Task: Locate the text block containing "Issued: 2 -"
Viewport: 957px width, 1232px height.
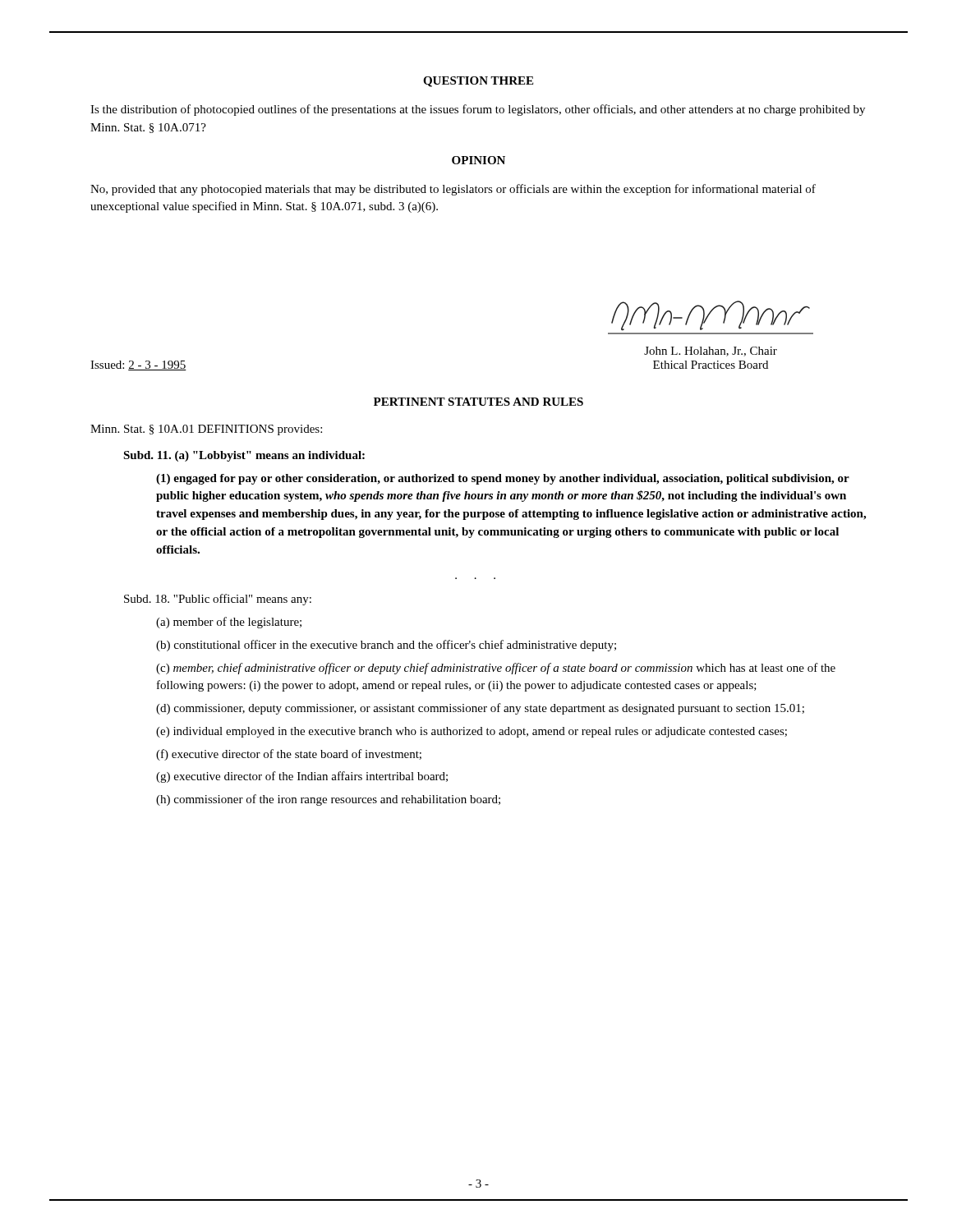Action: 138,365
